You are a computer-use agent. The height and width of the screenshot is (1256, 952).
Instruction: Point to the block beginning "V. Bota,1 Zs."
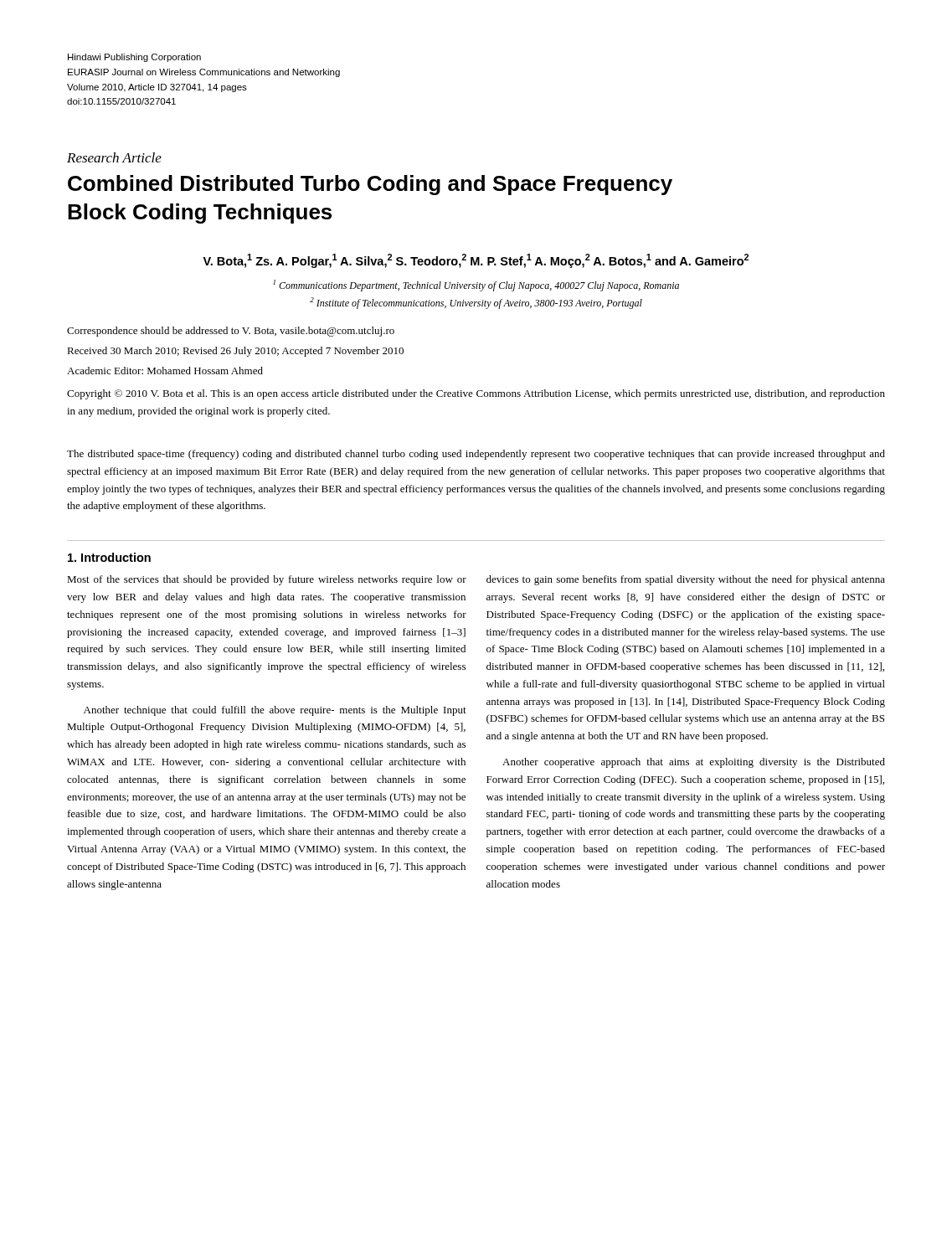[476, 260]
